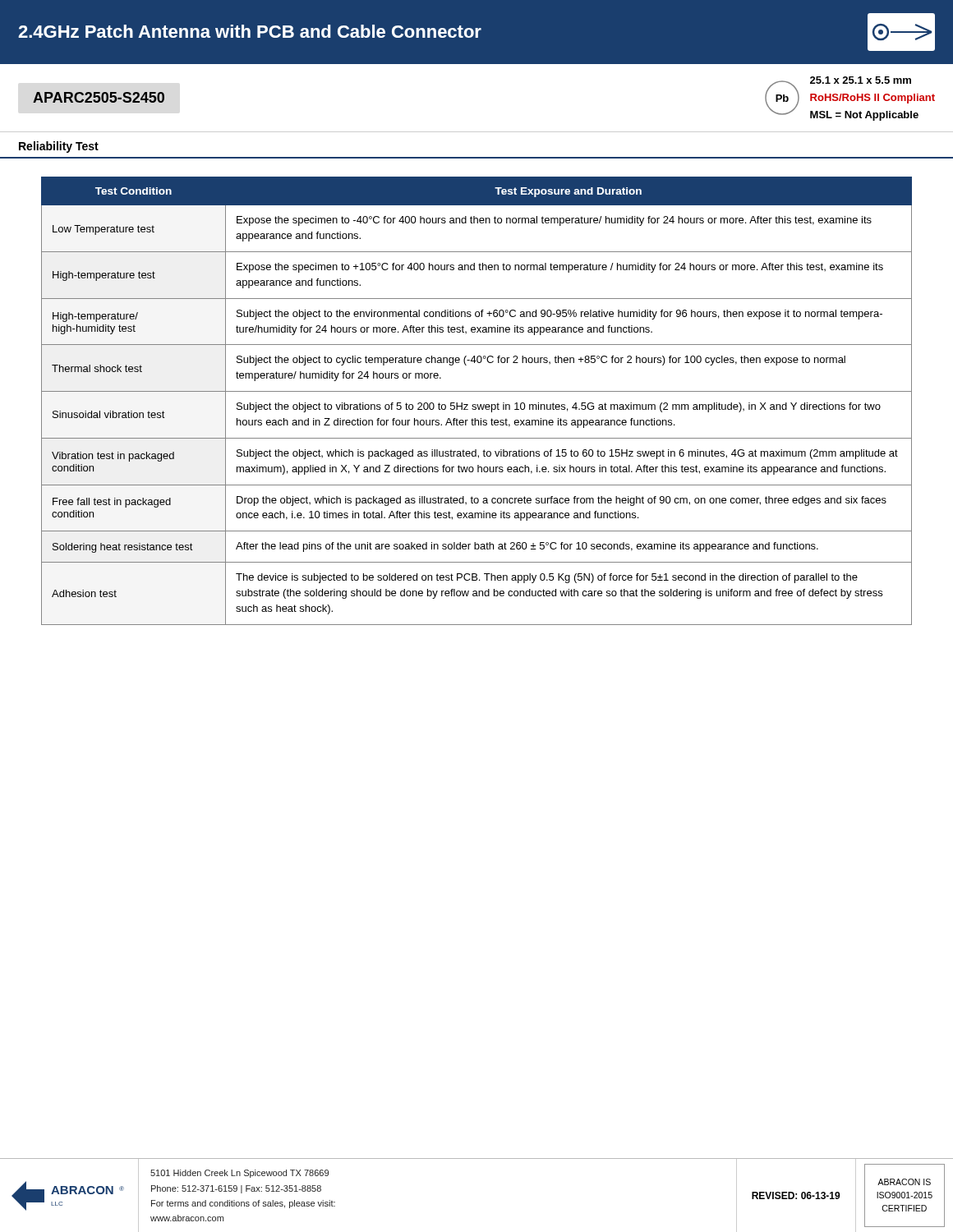
Task: Locate the section header that reads "Reliability Test"
Action: [x=58, y=147]
